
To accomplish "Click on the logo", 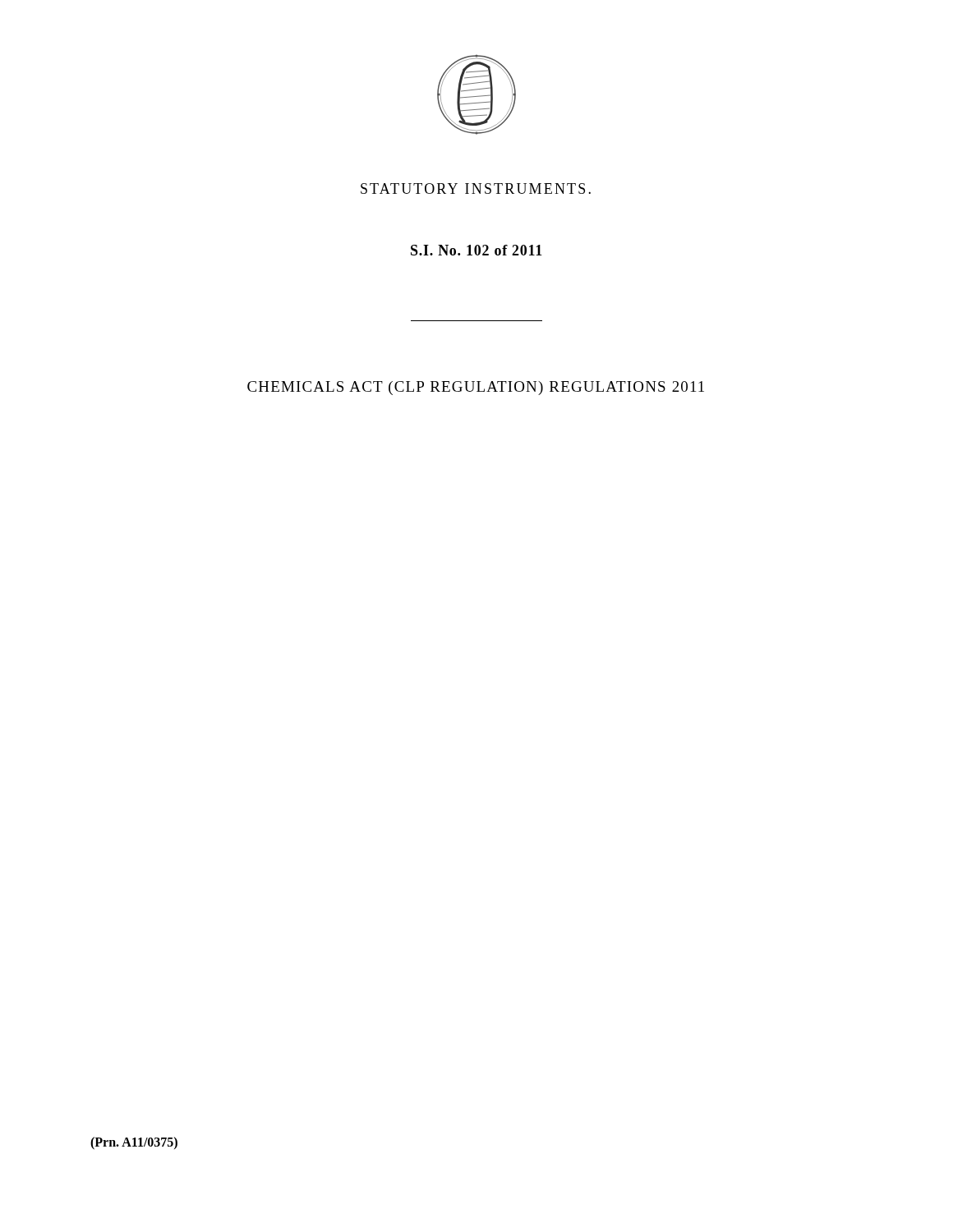I will [x=476, y=96].
